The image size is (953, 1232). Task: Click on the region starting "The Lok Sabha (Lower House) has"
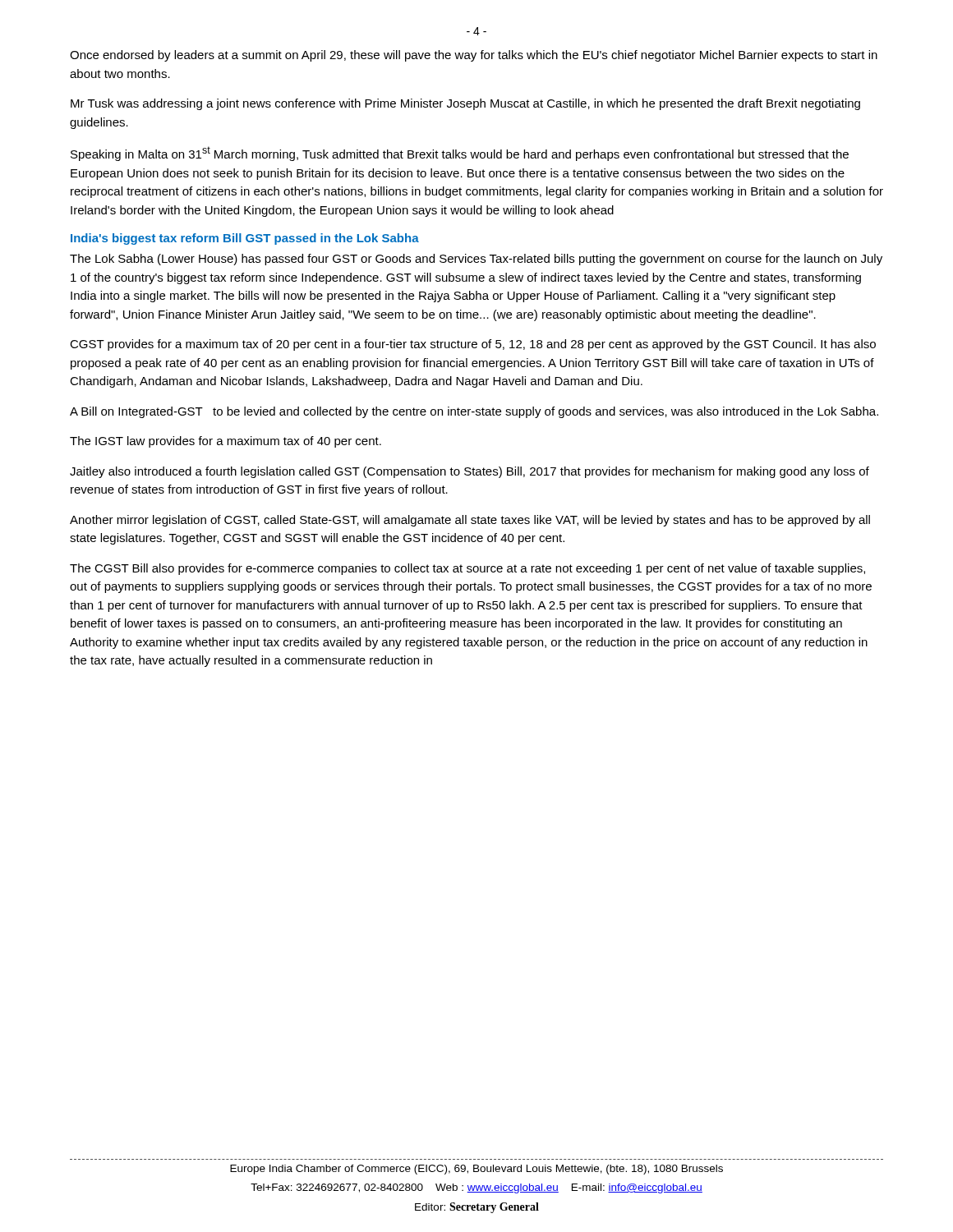(476, 286)
